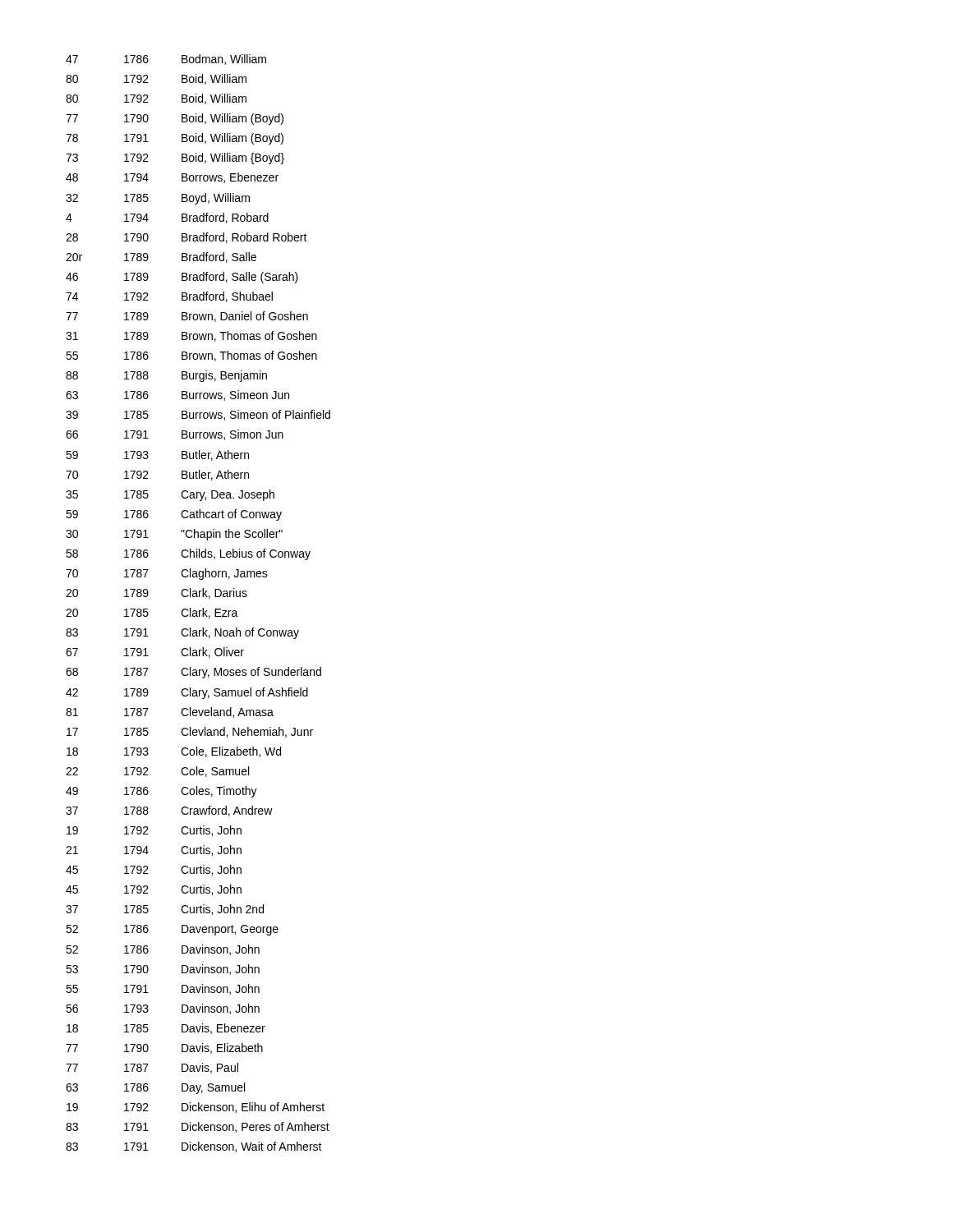Point to the region starting "391785Burrows, Simeon of Plainfield"
This screenshot has height=1232, width=953.
click(x=198, y=415)
